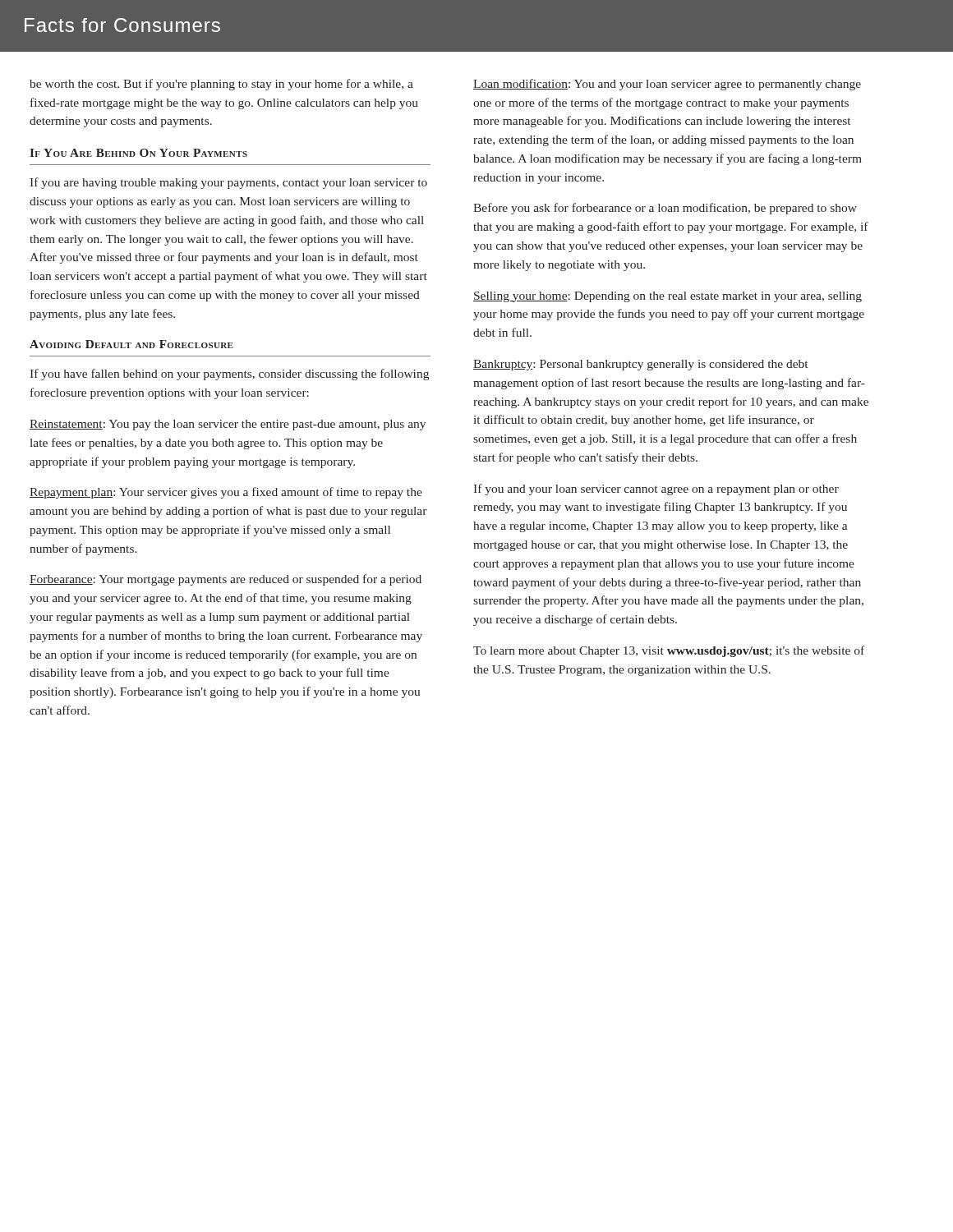This screenshot has height=1232, width=953.
Task: Locate the block of text that opens with "Before you ask for forbearance or"
Action: (671, 236)
